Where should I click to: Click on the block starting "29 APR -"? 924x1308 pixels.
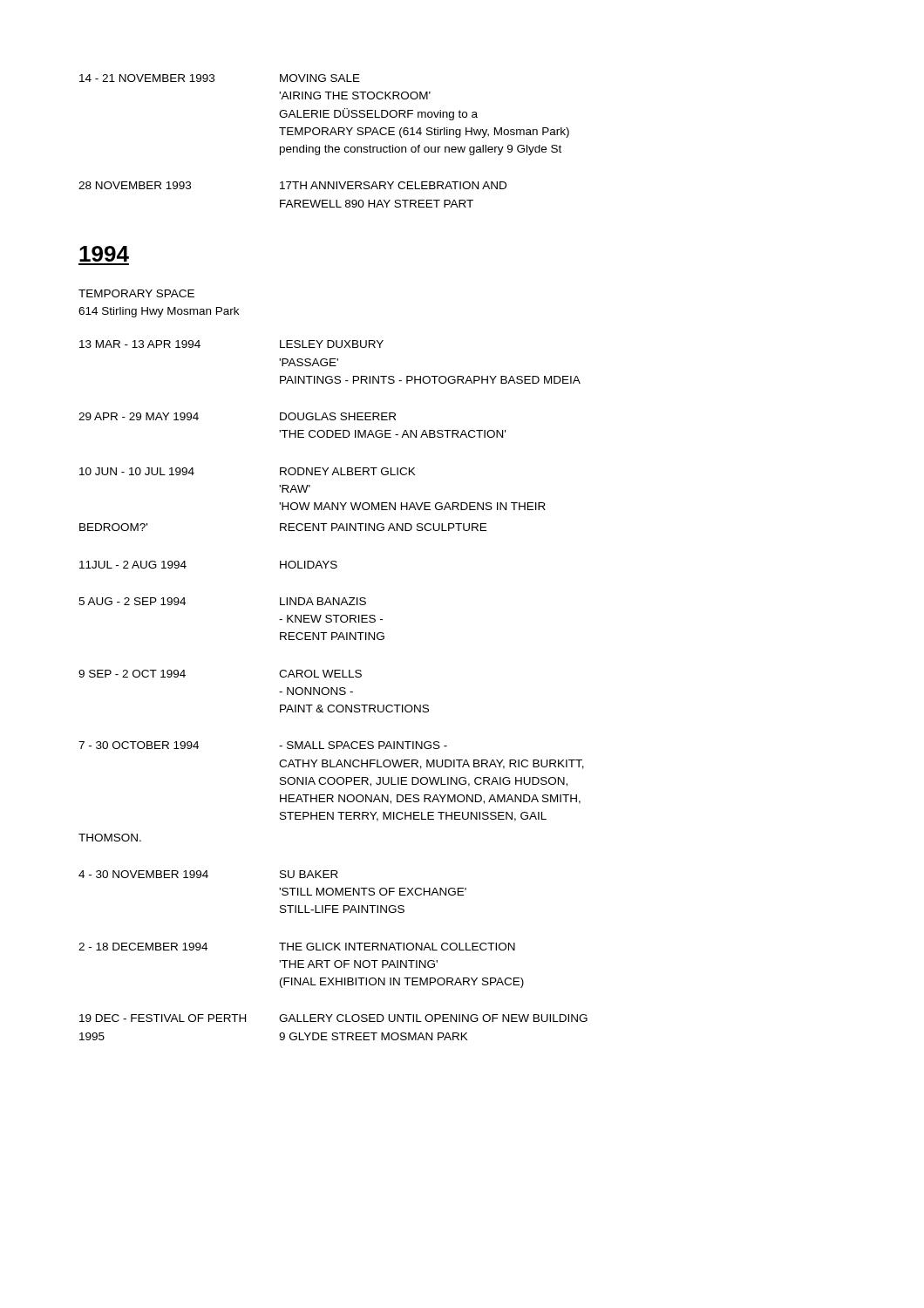(462, 426)
